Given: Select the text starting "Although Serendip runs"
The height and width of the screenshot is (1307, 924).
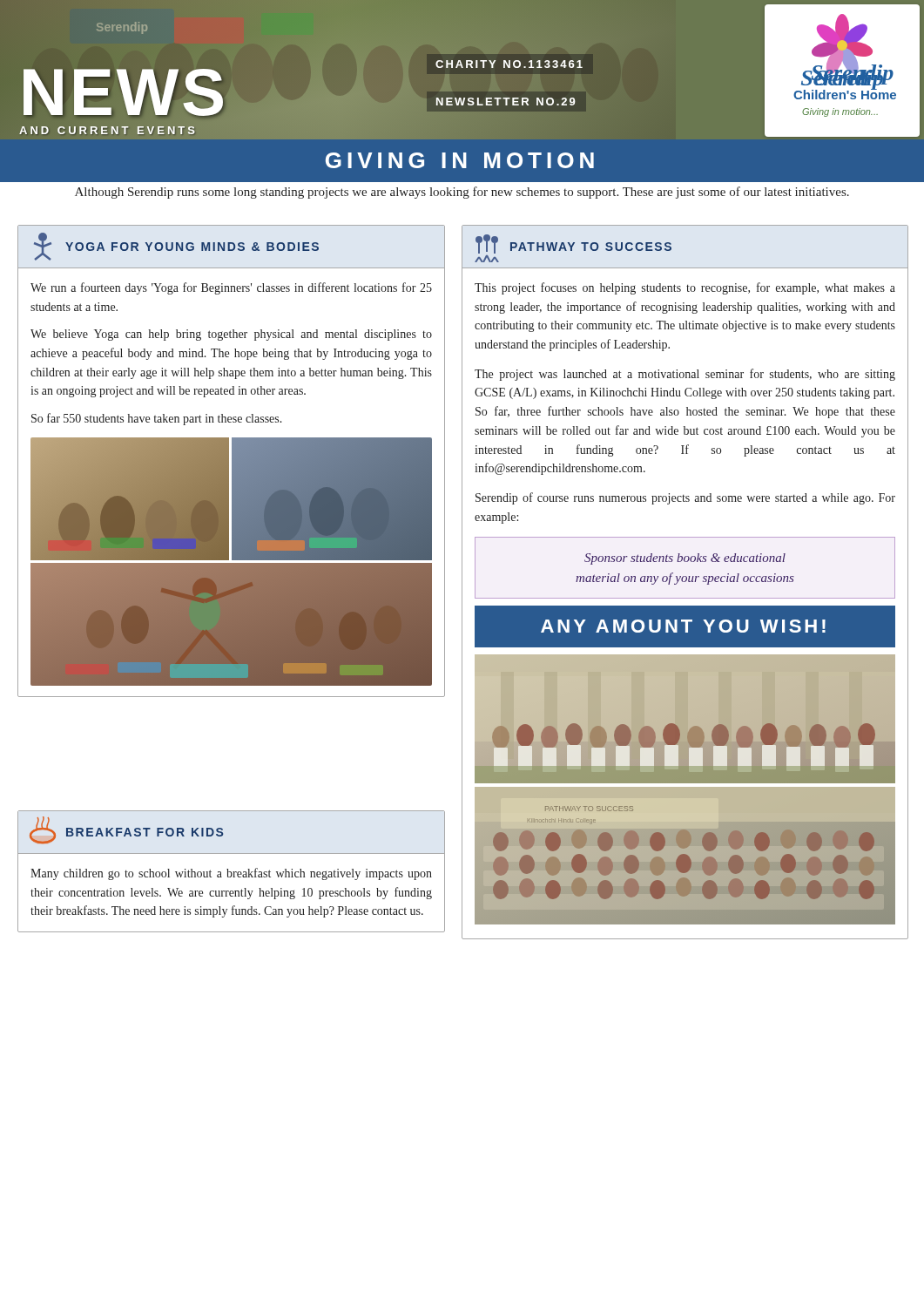Looking at the screenshot, I should click(x=462, y=192).
